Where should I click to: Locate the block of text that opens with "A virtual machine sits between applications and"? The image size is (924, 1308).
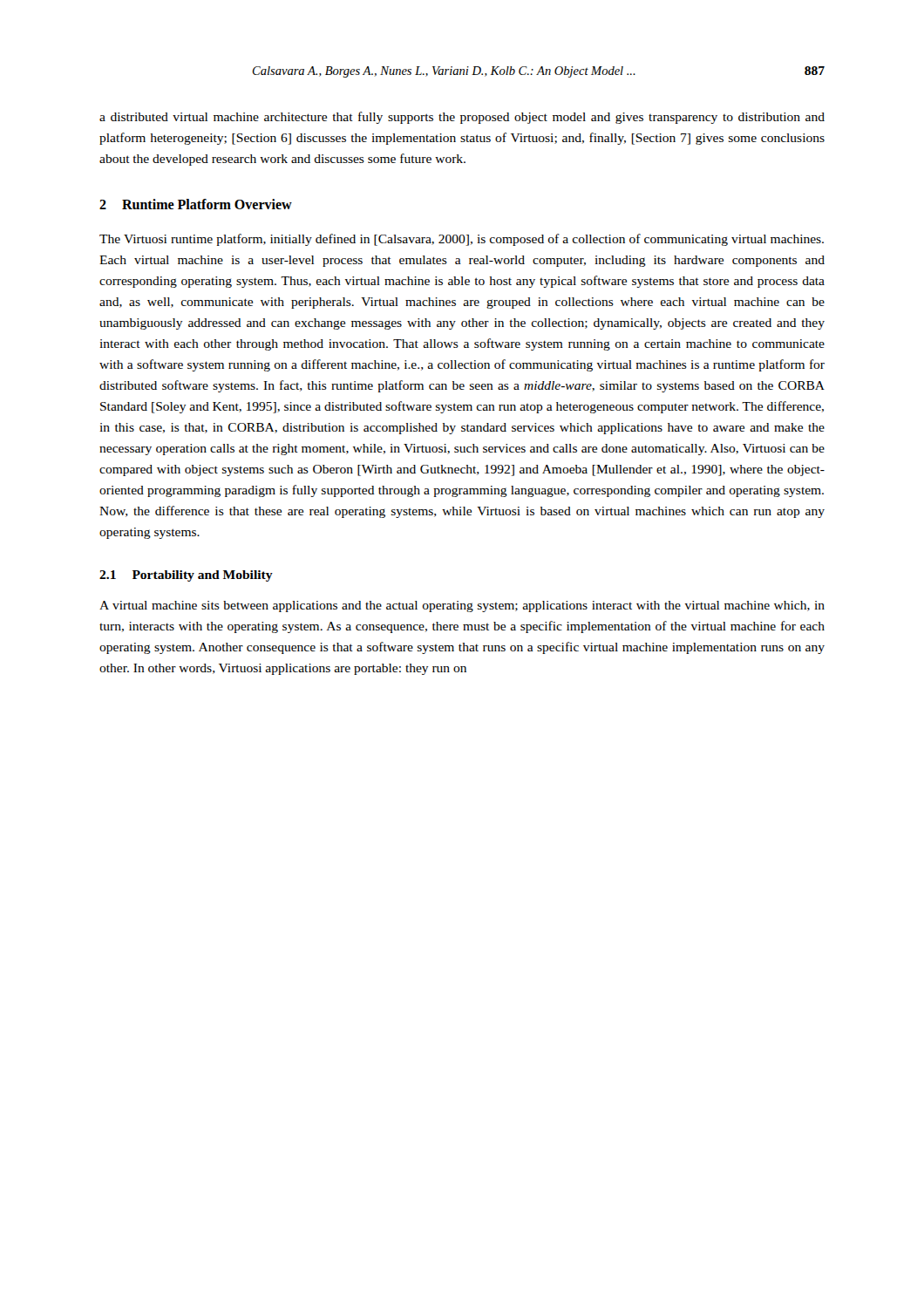(x=462, y=637)
